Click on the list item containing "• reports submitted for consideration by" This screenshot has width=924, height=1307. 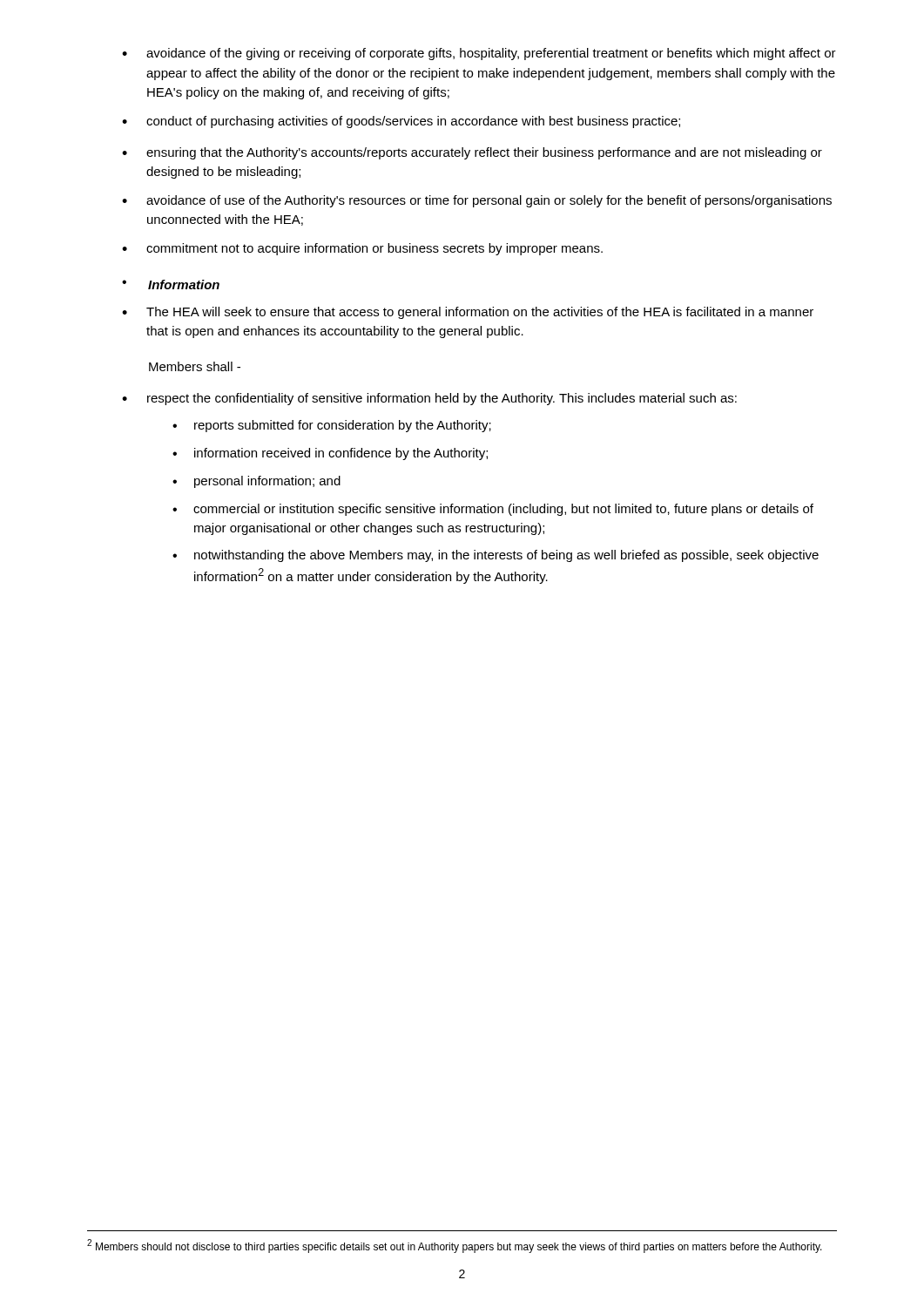point(332,426)
